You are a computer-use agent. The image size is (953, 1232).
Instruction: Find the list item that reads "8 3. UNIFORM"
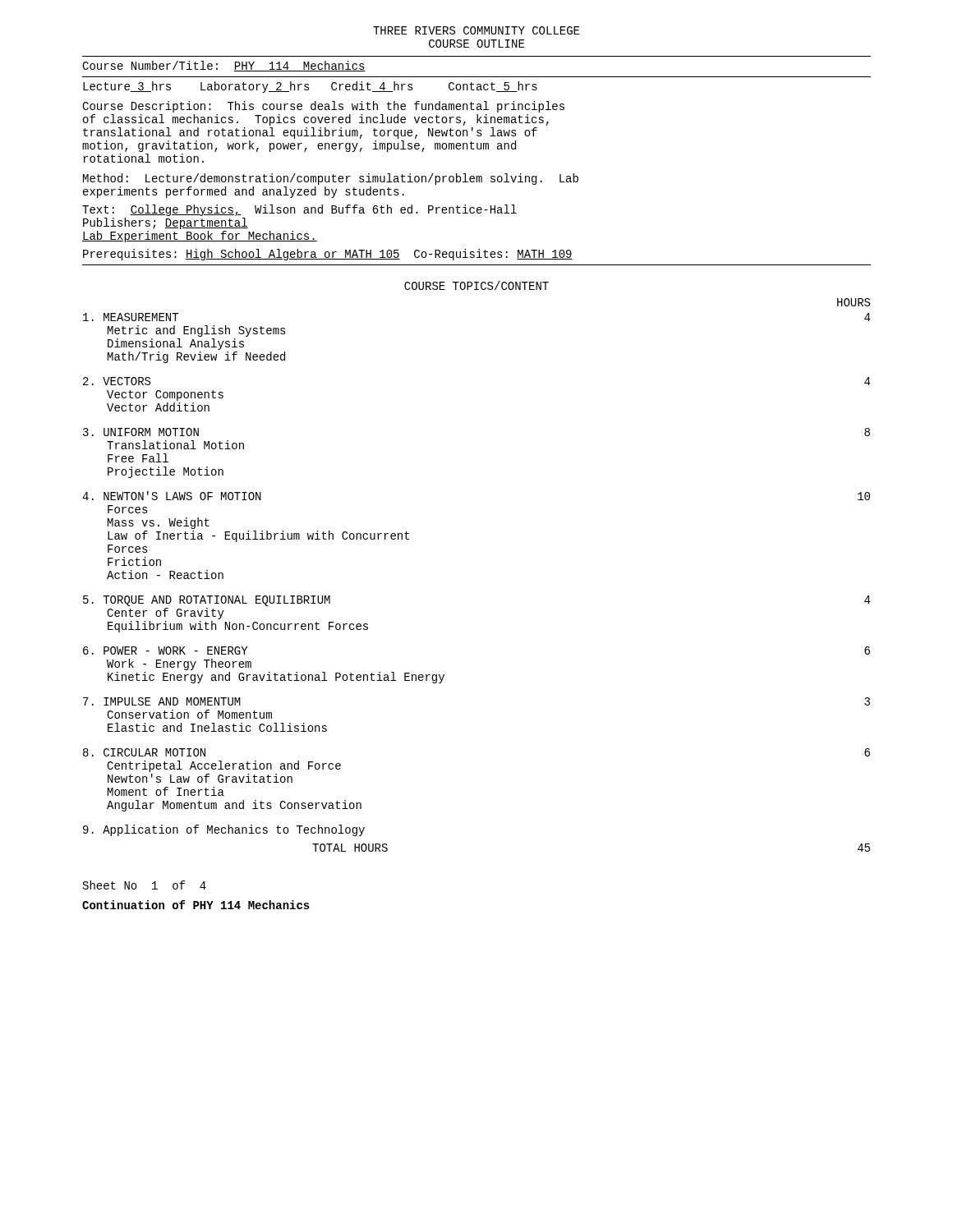point(147,432)
